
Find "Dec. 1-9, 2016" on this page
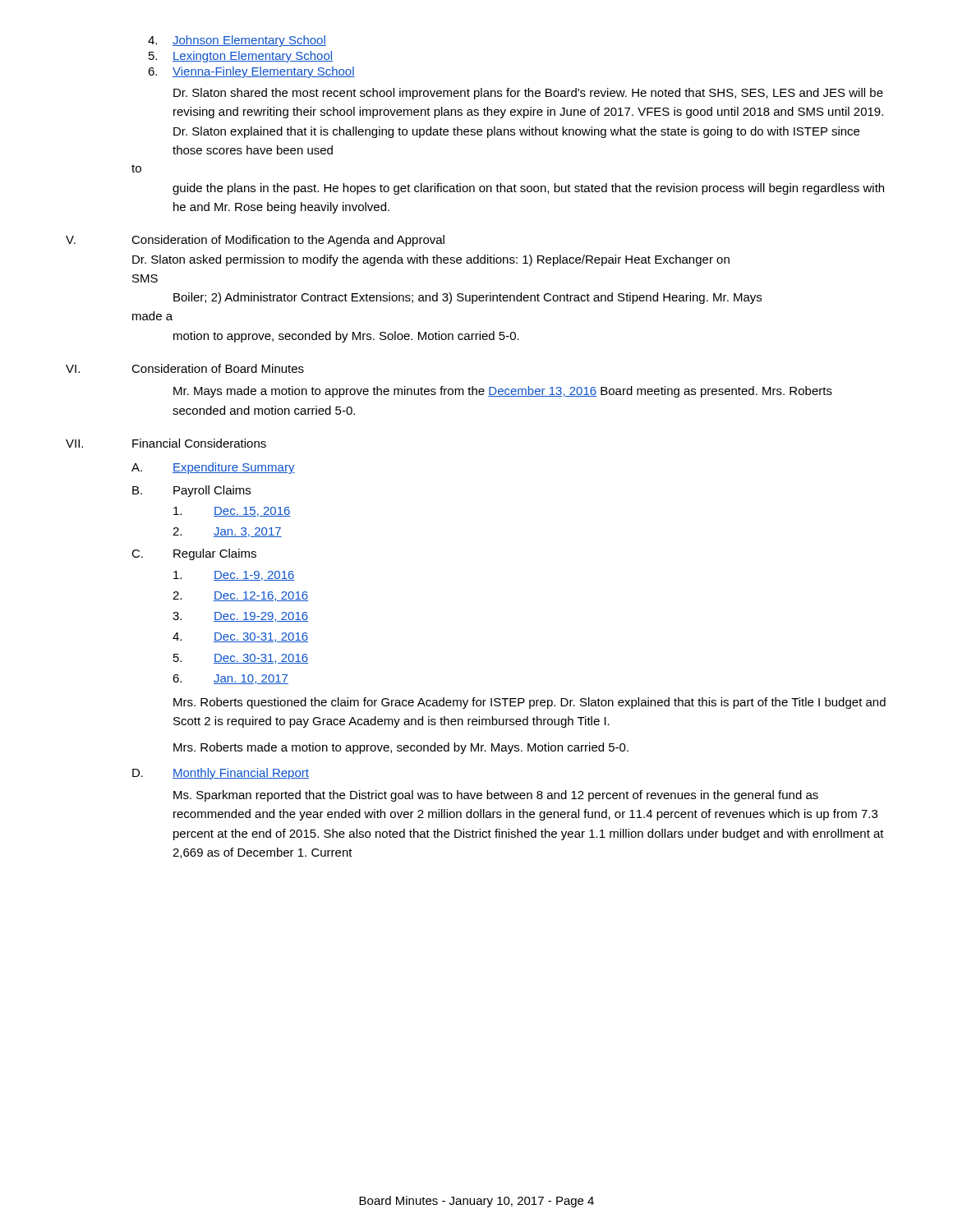[180, 574]
